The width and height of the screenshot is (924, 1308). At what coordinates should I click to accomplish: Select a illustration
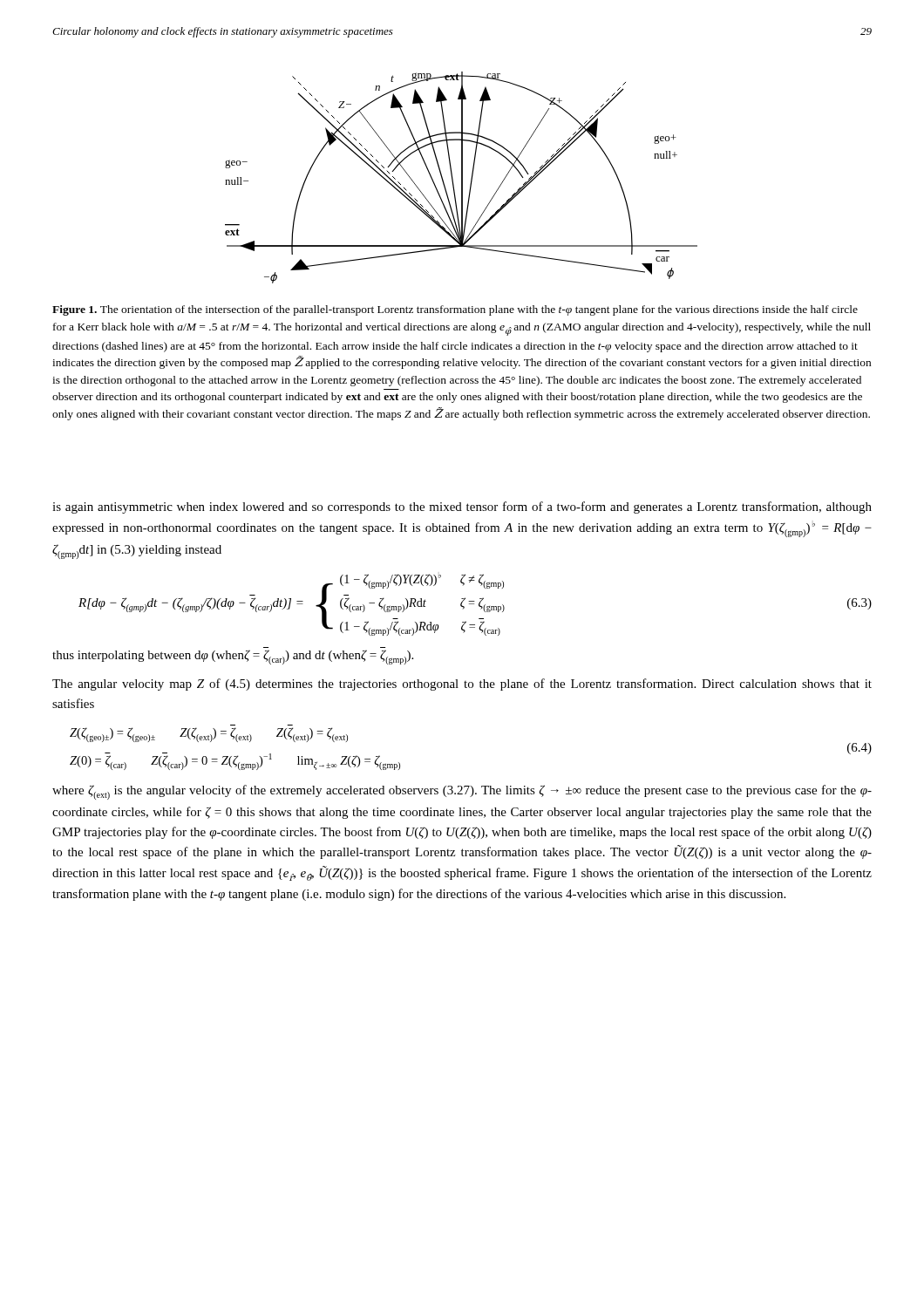click(x=462, y=169)
